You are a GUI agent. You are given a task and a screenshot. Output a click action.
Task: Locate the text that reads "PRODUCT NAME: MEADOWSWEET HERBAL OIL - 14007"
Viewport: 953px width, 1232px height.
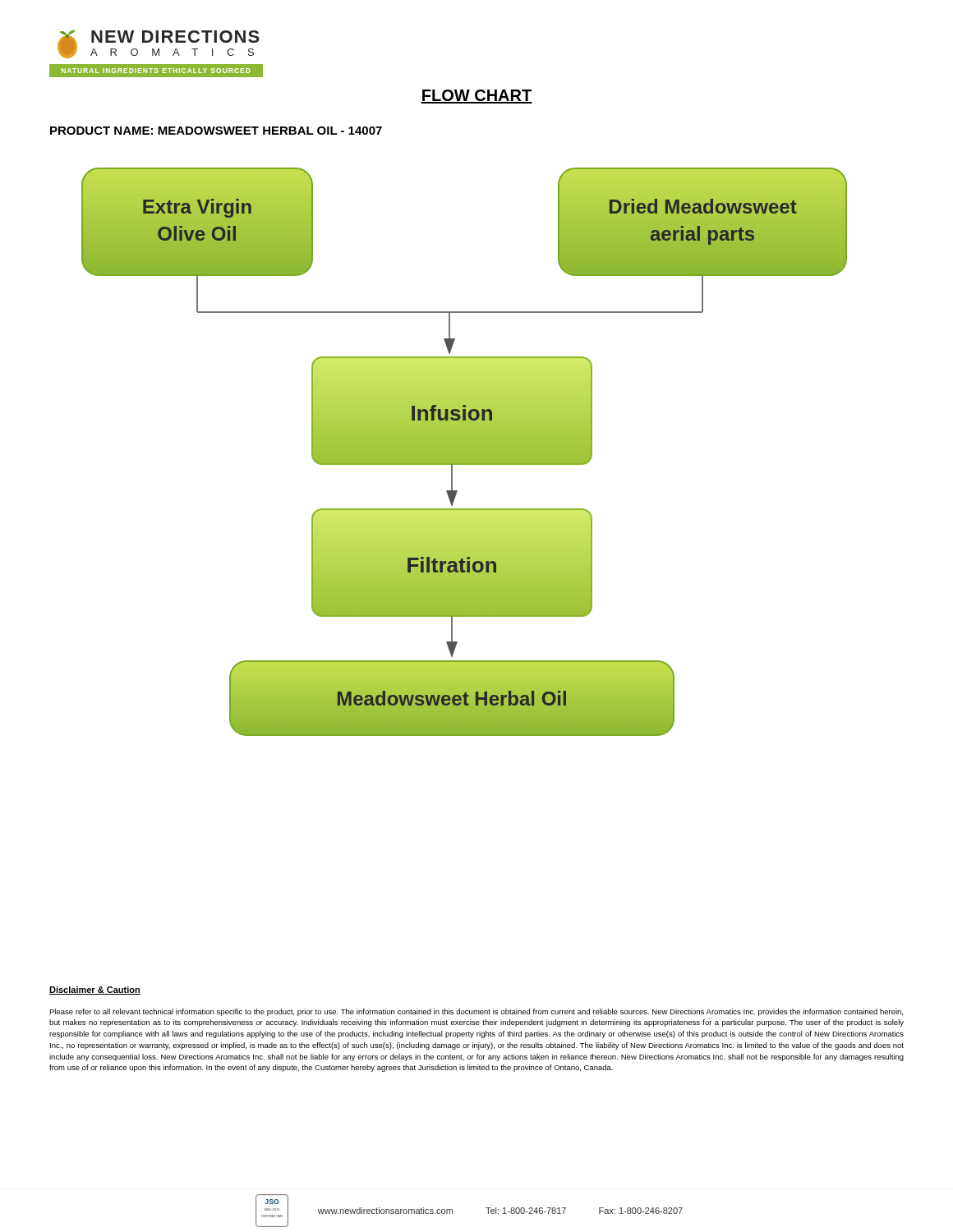[216, 130]
